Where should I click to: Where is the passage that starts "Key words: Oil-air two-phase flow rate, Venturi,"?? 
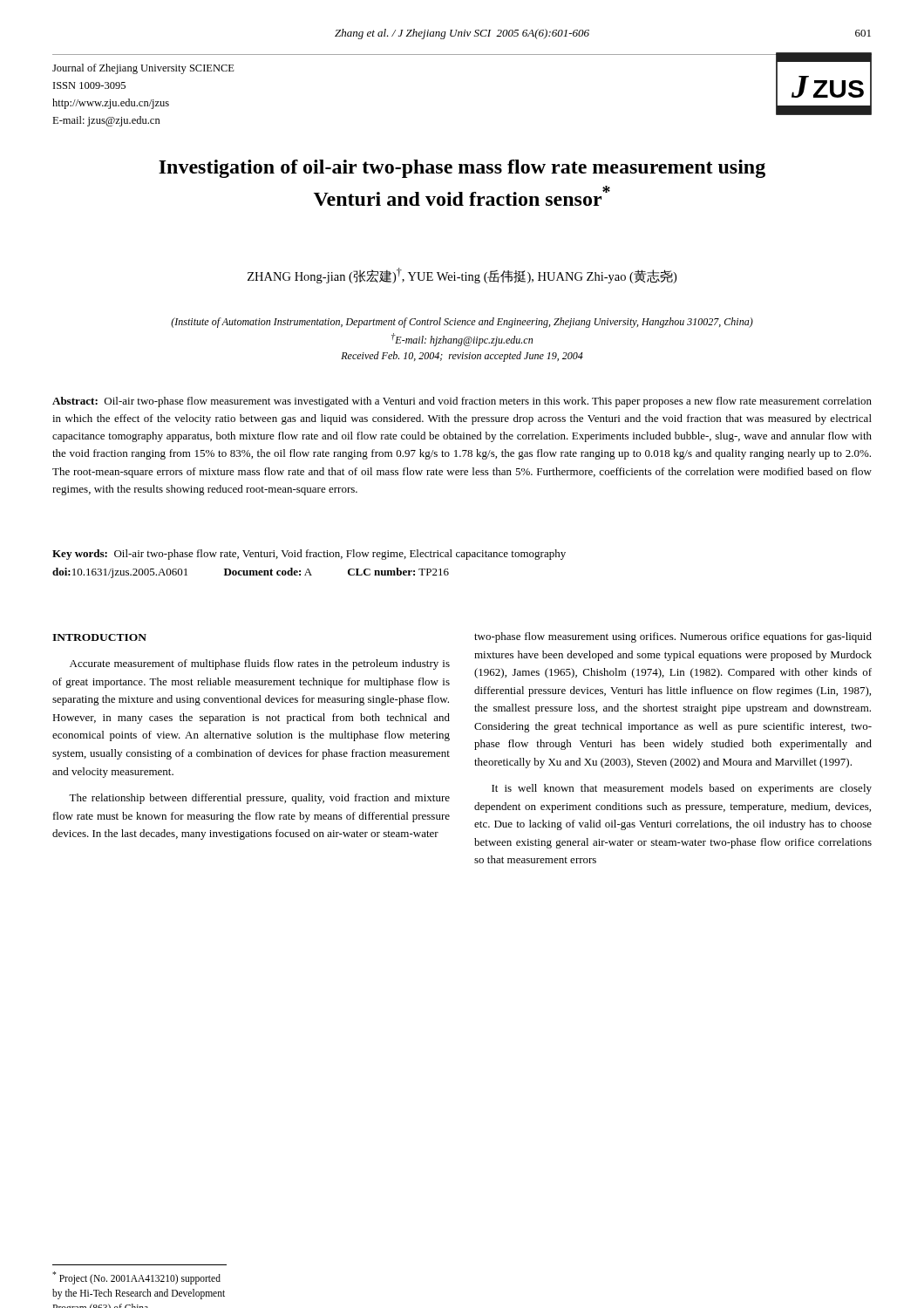(462, 564)
